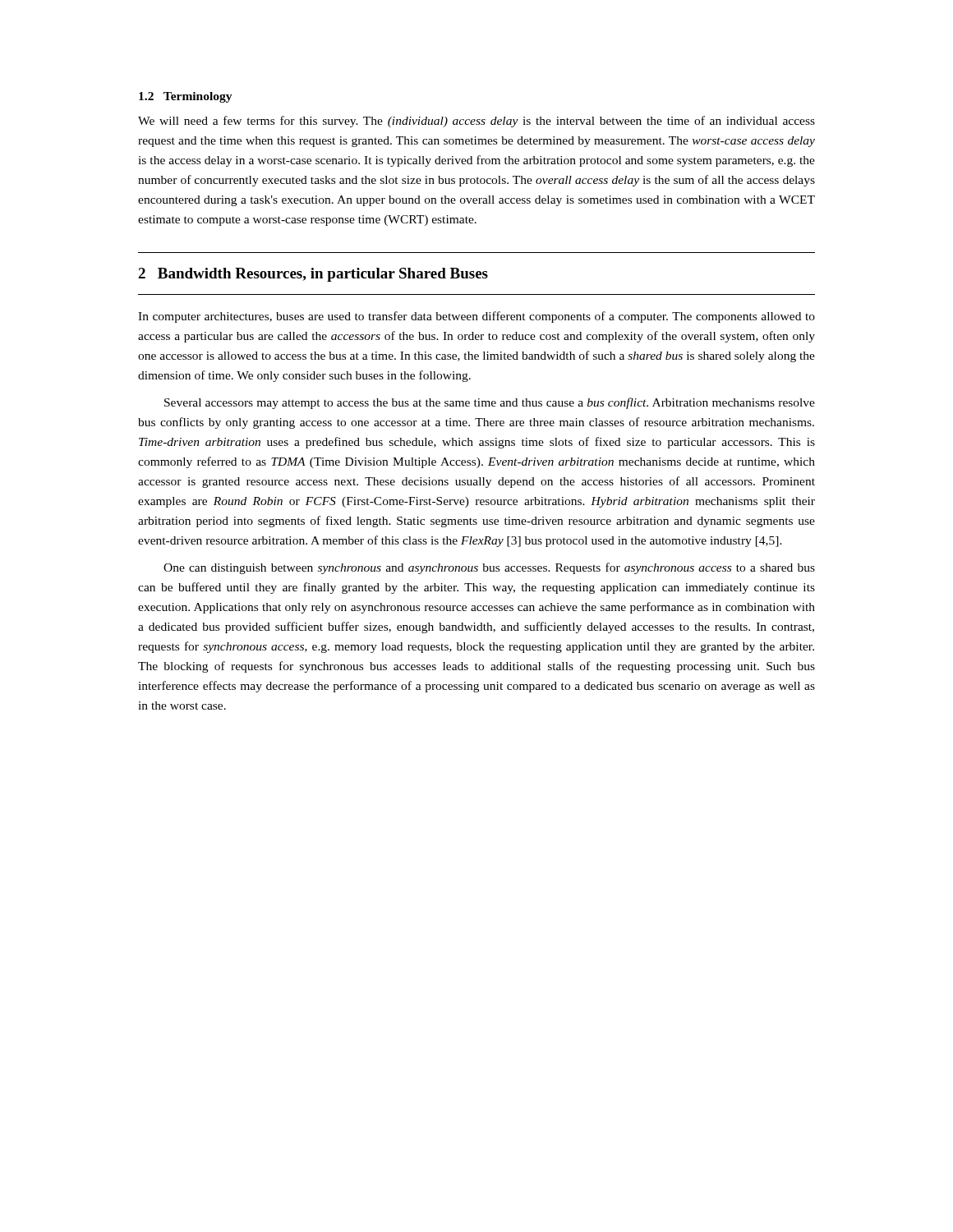Viewport: 953px width, 1232px height.
Task: Point to the region starting "We will need a few"
Action: coord(476,170)
